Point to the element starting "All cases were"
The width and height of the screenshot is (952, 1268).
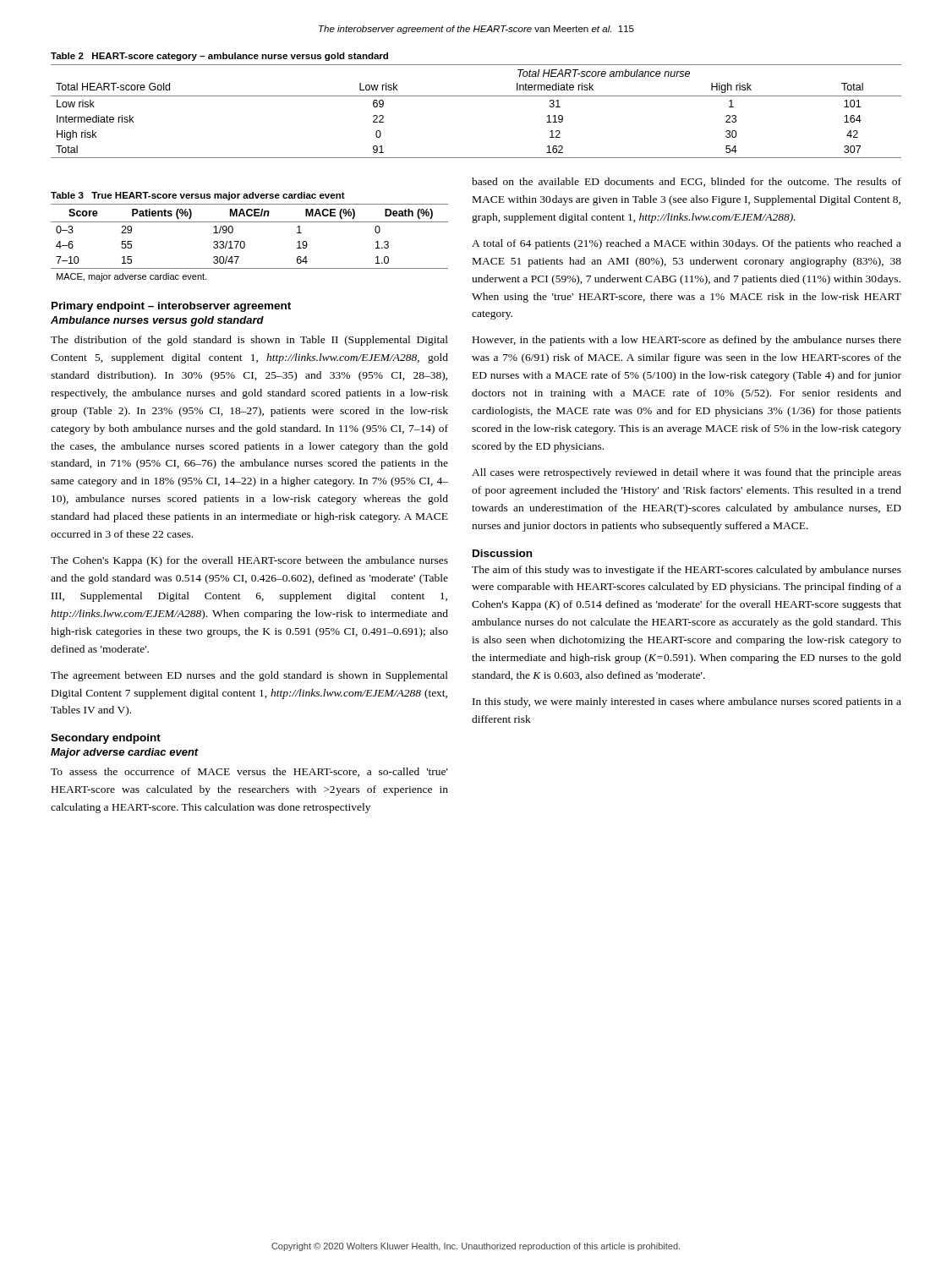[687, 499]
